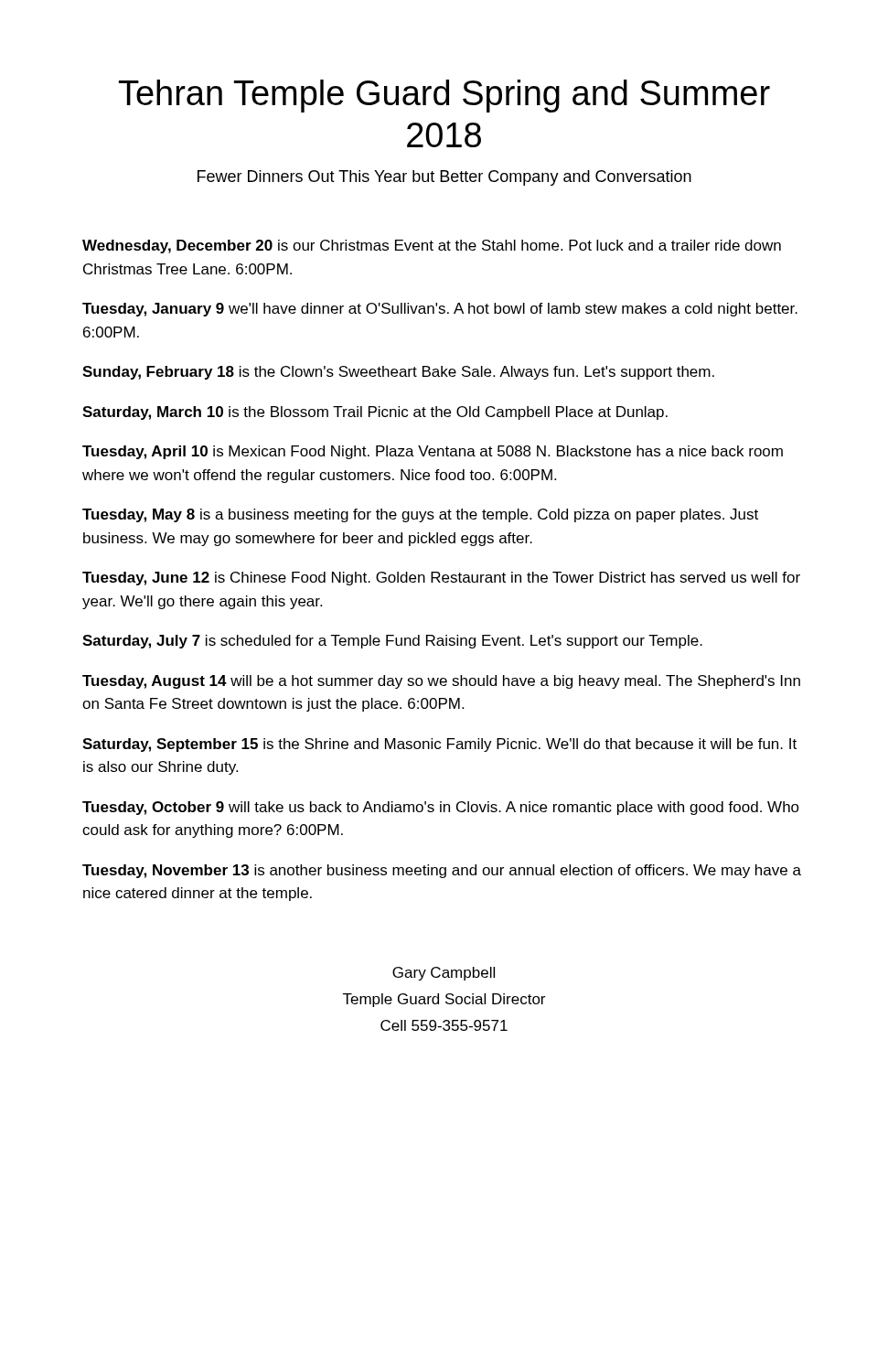This screenshot has height=1372, width=888.
Task: Click on the text block that reads "Tuesday, January 9 we'll have"
Action: (x=440, y=321)
